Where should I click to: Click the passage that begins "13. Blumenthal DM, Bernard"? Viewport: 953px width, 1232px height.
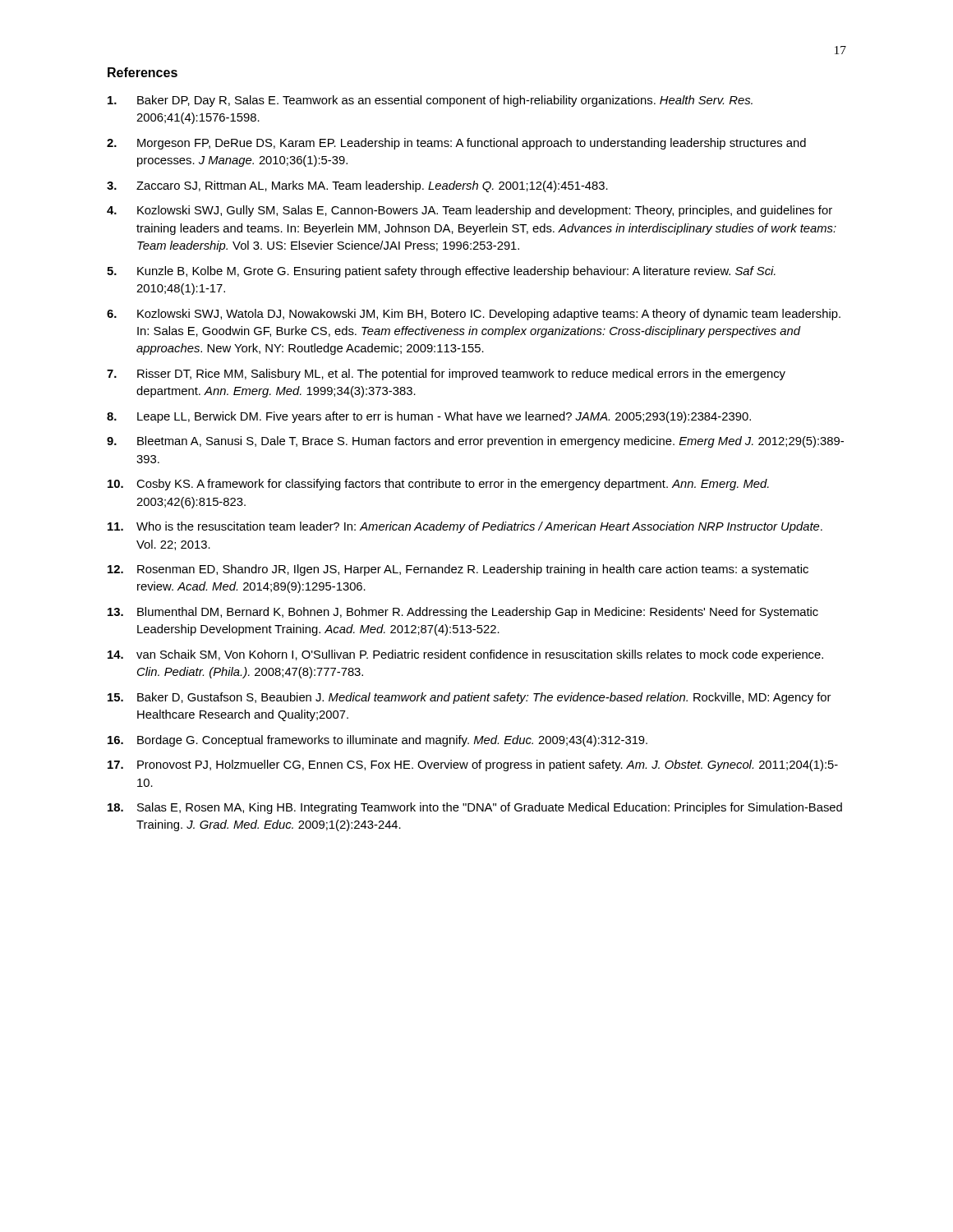pyautogui.click(x=476, y=621)
